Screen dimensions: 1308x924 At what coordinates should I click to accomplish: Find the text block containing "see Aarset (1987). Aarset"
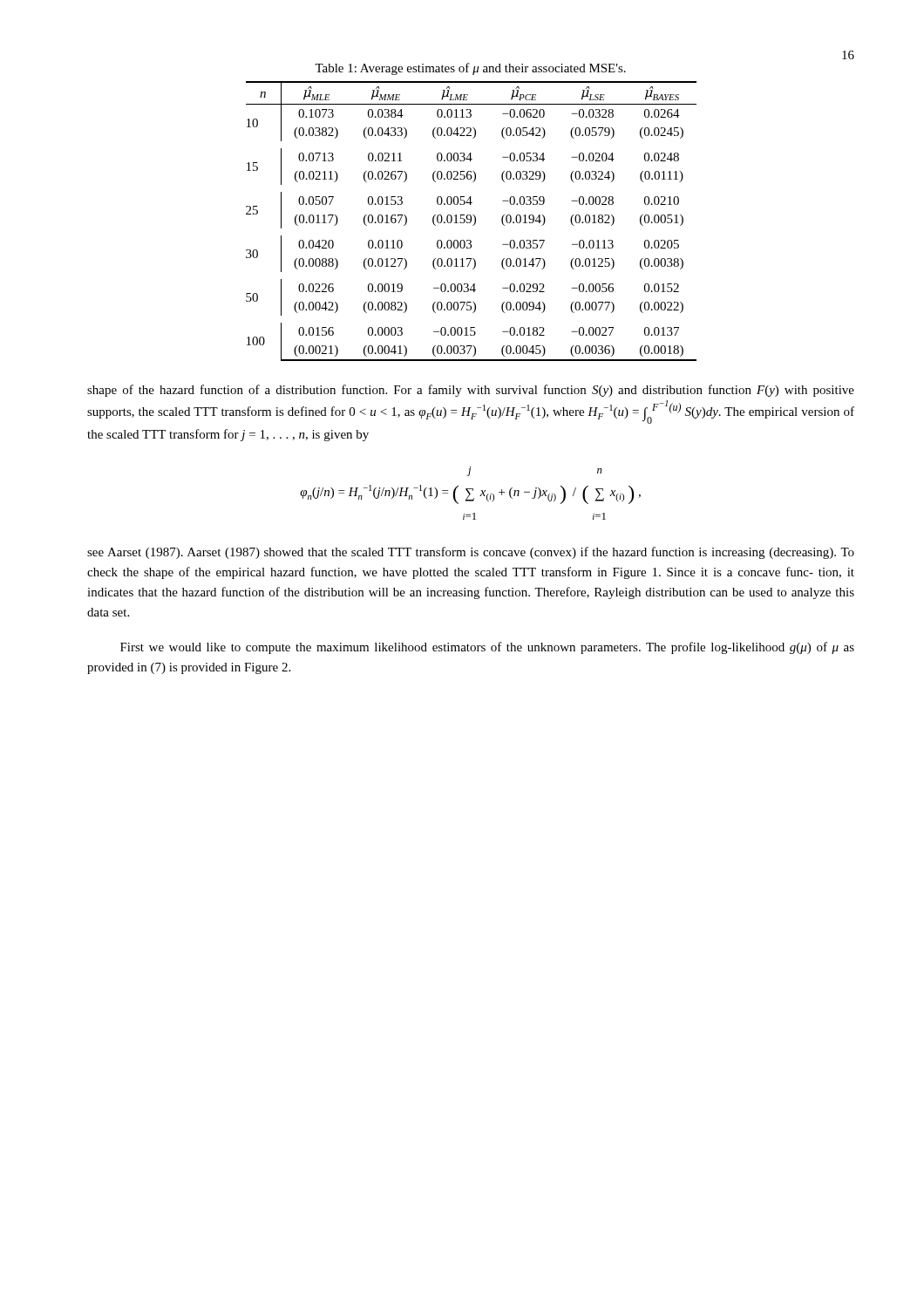coord(471,582)
